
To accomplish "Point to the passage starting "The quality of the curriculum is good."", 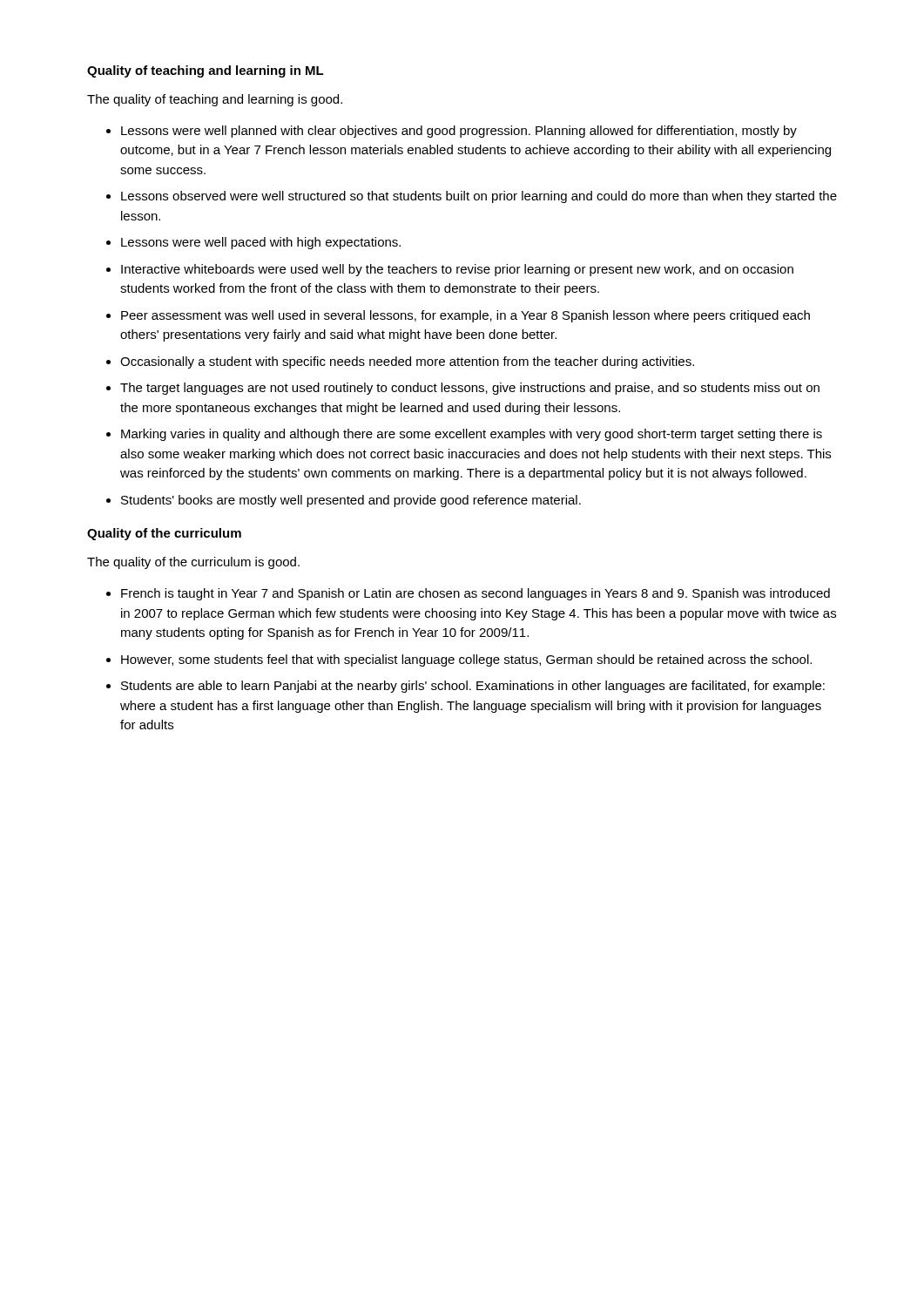I will coord(194,562).
